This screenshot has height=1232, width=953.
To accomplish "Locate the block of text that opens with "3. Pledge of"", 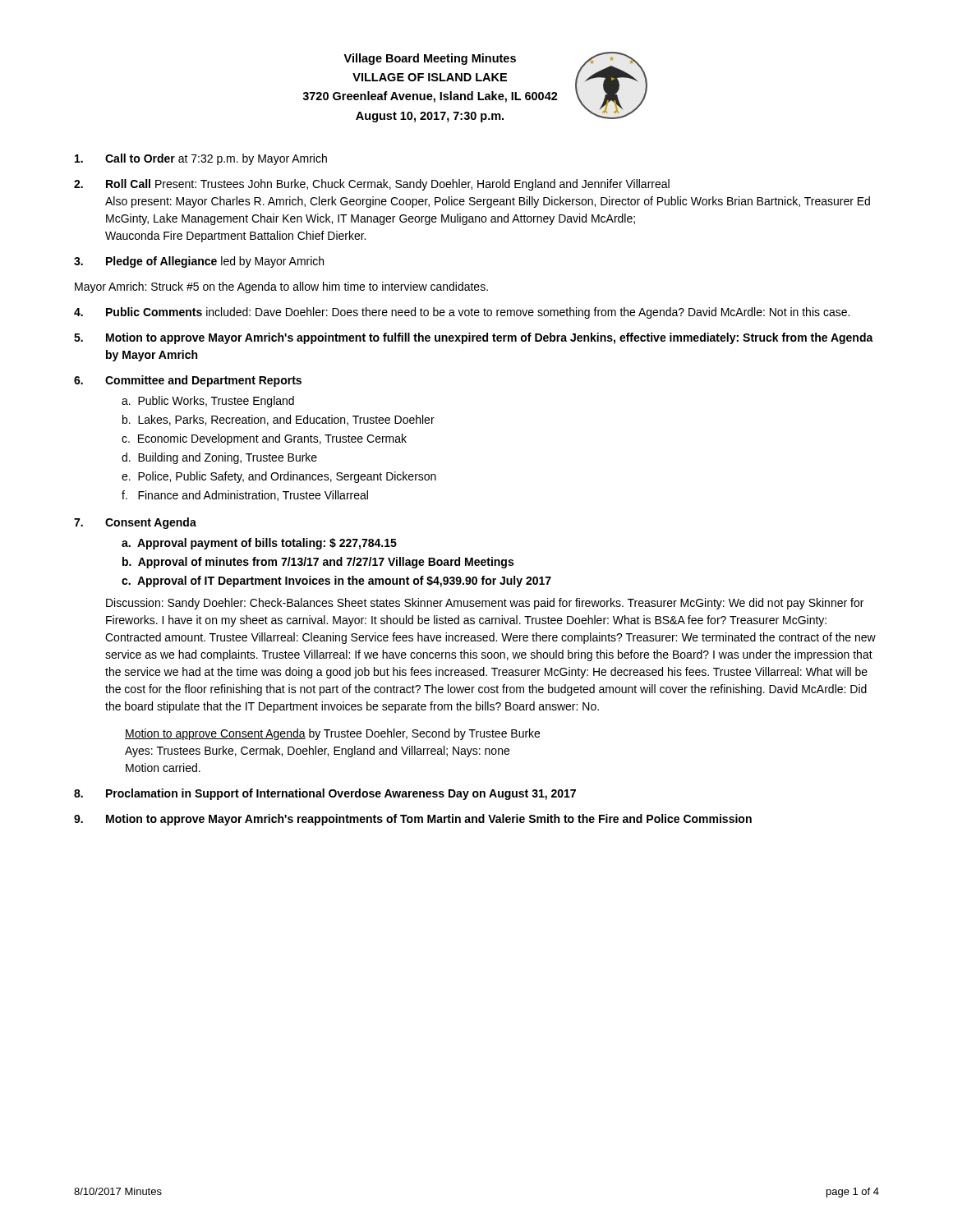I will [x=199, y=262].
